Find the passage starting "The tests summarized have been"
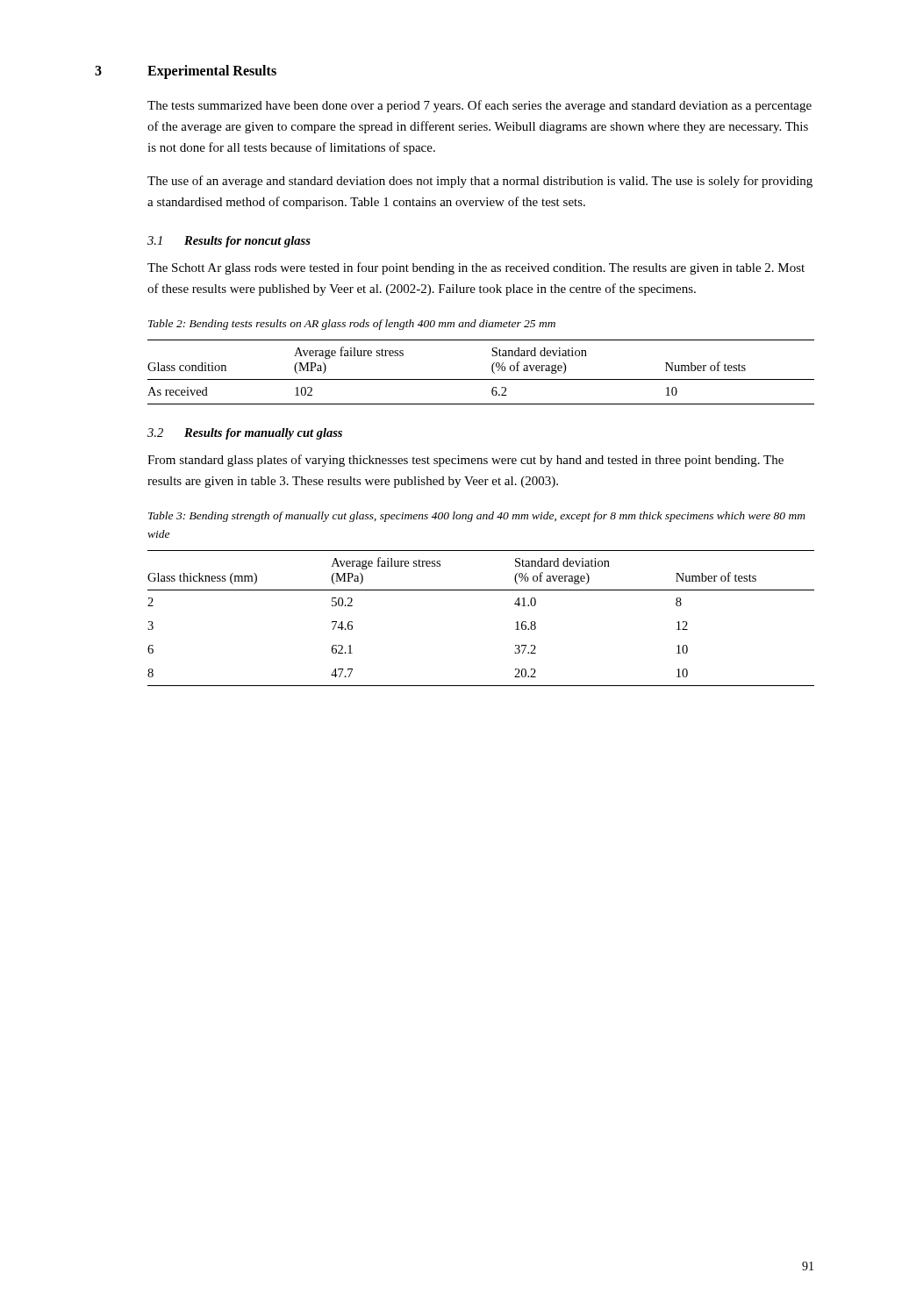Image resolution: width=909 pixels, height=1316 pixels. (x=480, y=126)
